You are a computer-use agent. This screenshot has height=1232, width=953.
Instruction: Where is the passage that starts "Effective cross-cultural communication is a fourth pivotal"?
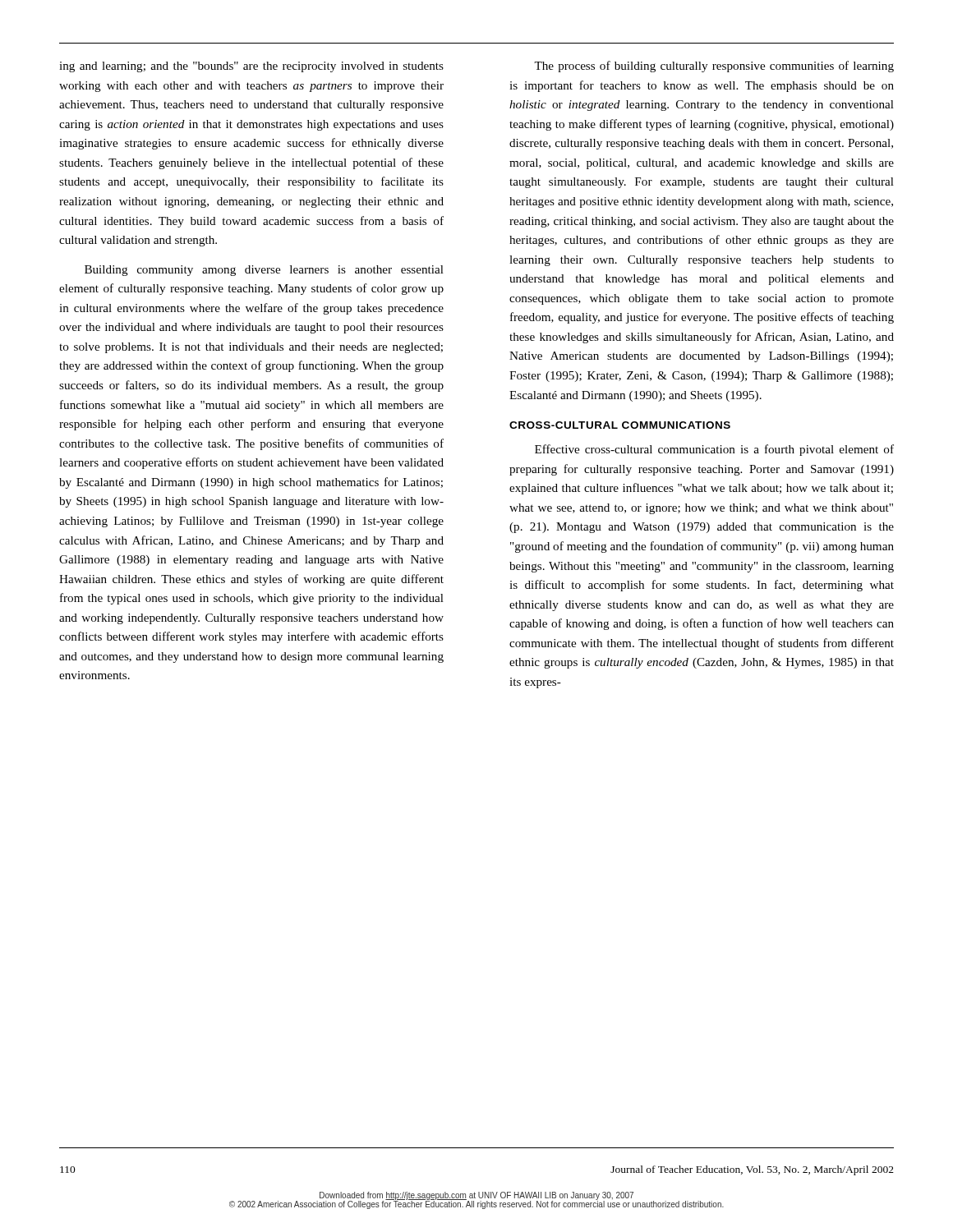pos(702,565)
